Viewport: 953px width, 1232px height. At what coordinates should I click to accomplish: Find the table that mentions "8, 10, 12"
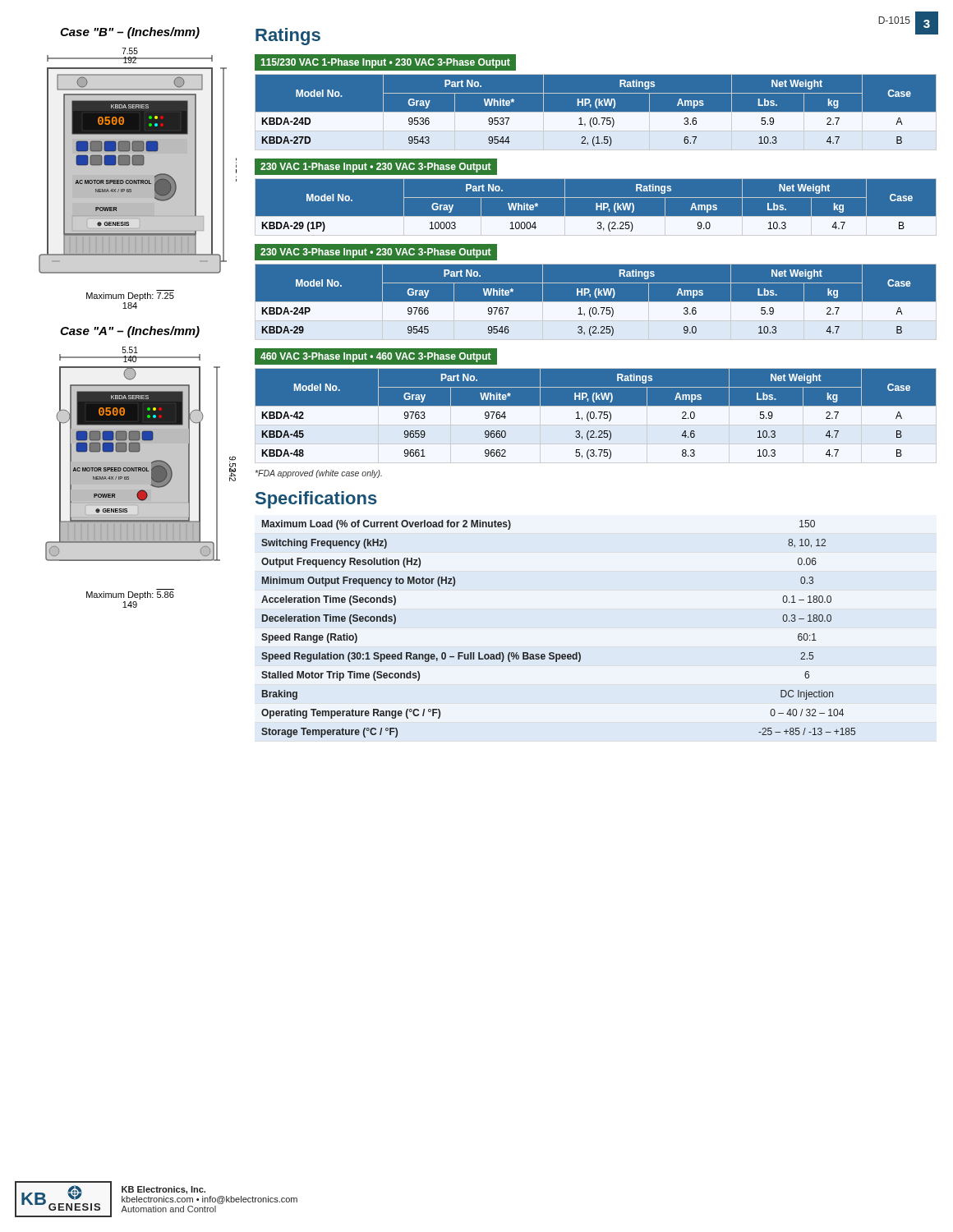pos(596,628)
